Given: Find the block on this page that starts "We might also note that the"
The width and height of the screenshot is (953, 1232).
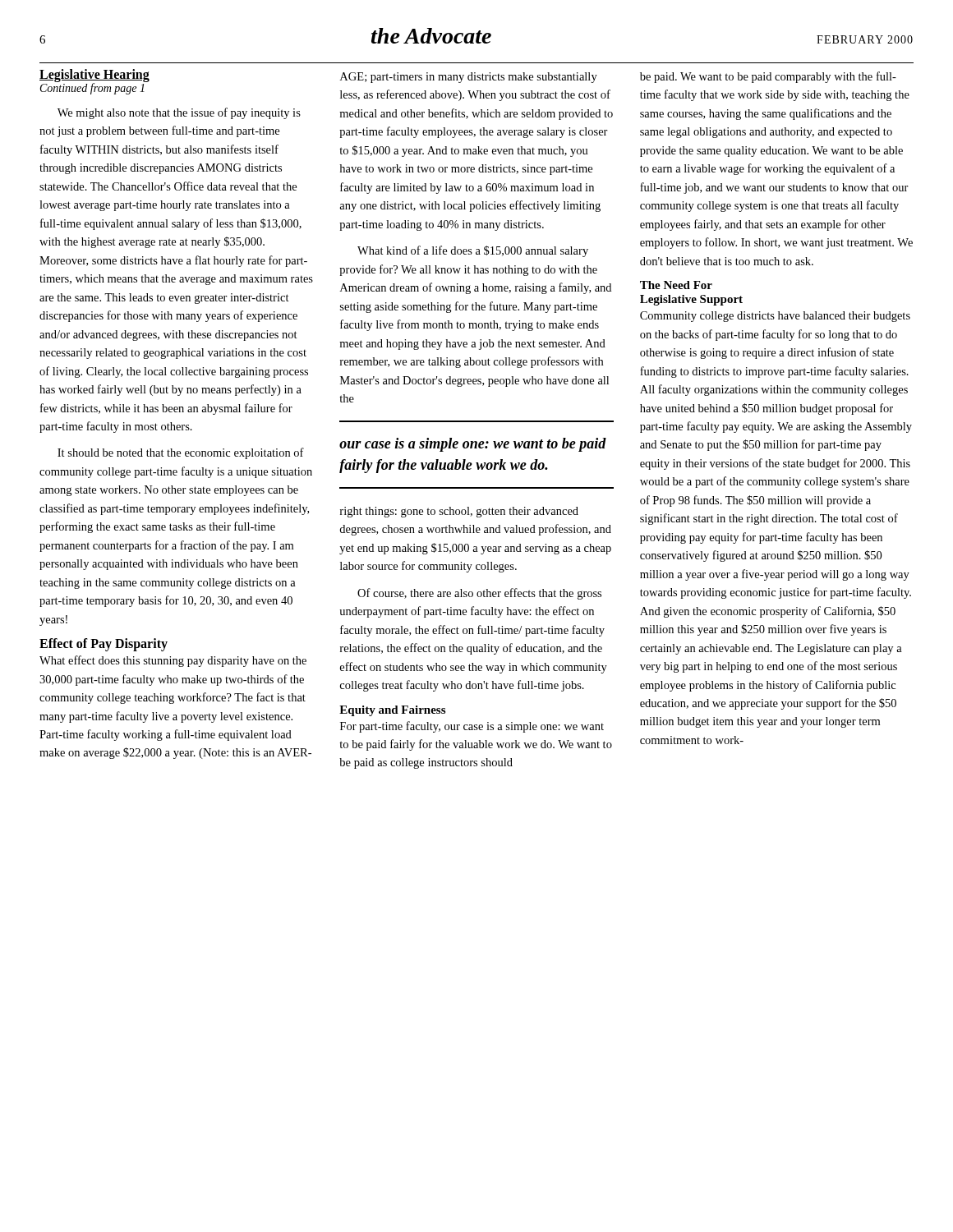Looking at the screenshot, I should [176, 366].
